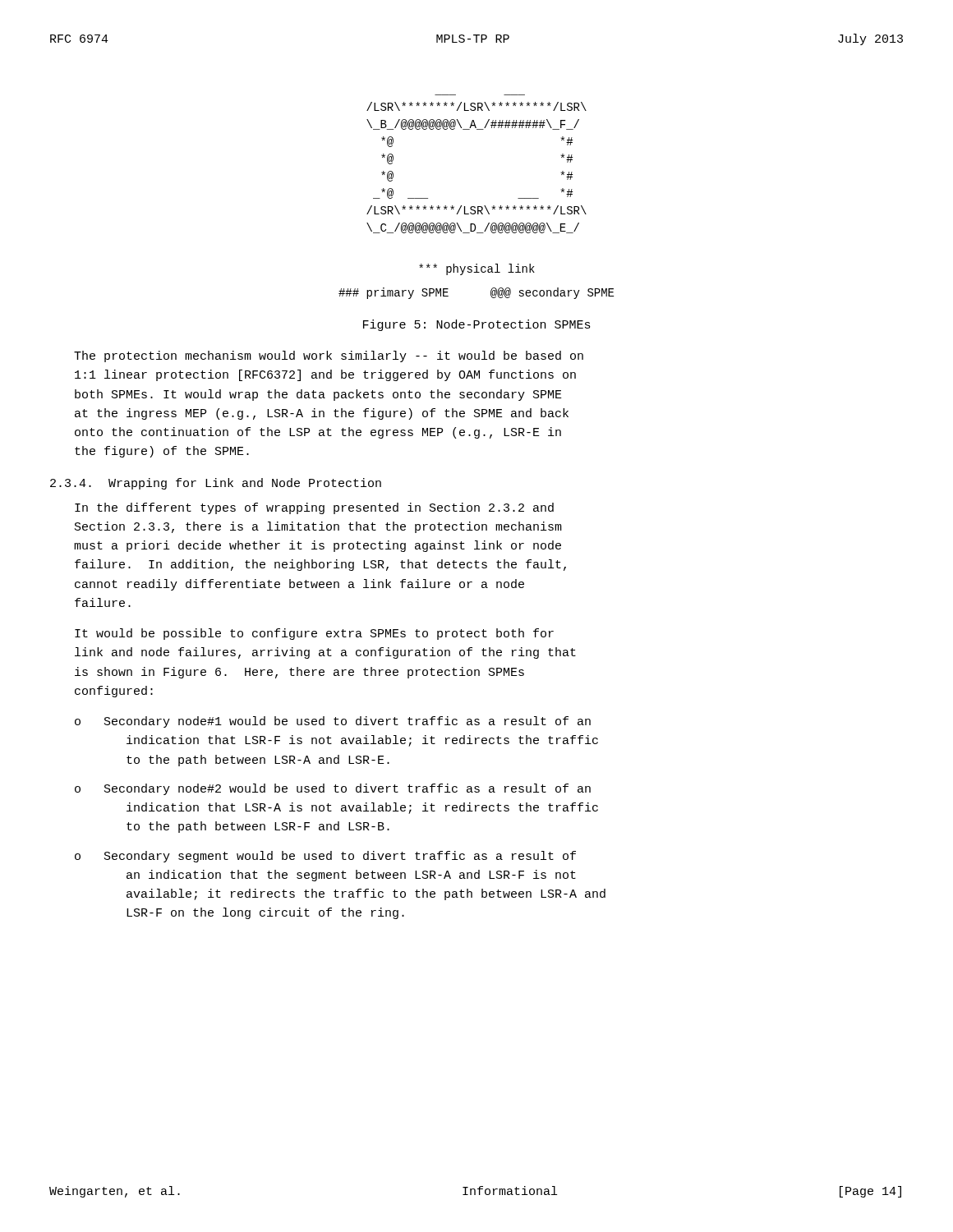Image resolution: width=953 pixels, height=1232 pixels.
Task: Navigate to the region starting "o Secondary node#2 would be used to"
Action: tap(336, 809)
